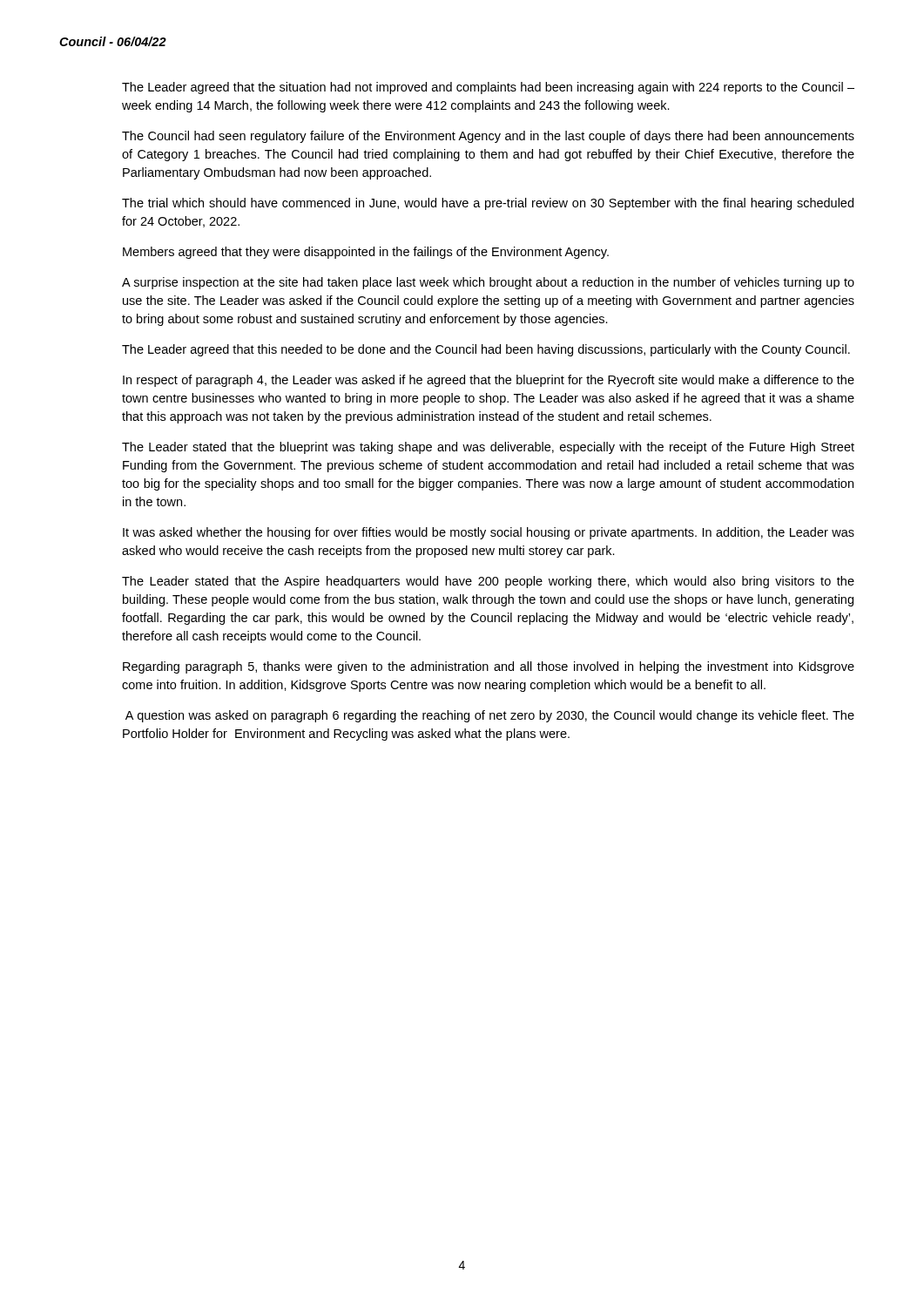Find the text block that says "The Council had seen"
Screen dimensions: 1307x924
click(488, 154)
